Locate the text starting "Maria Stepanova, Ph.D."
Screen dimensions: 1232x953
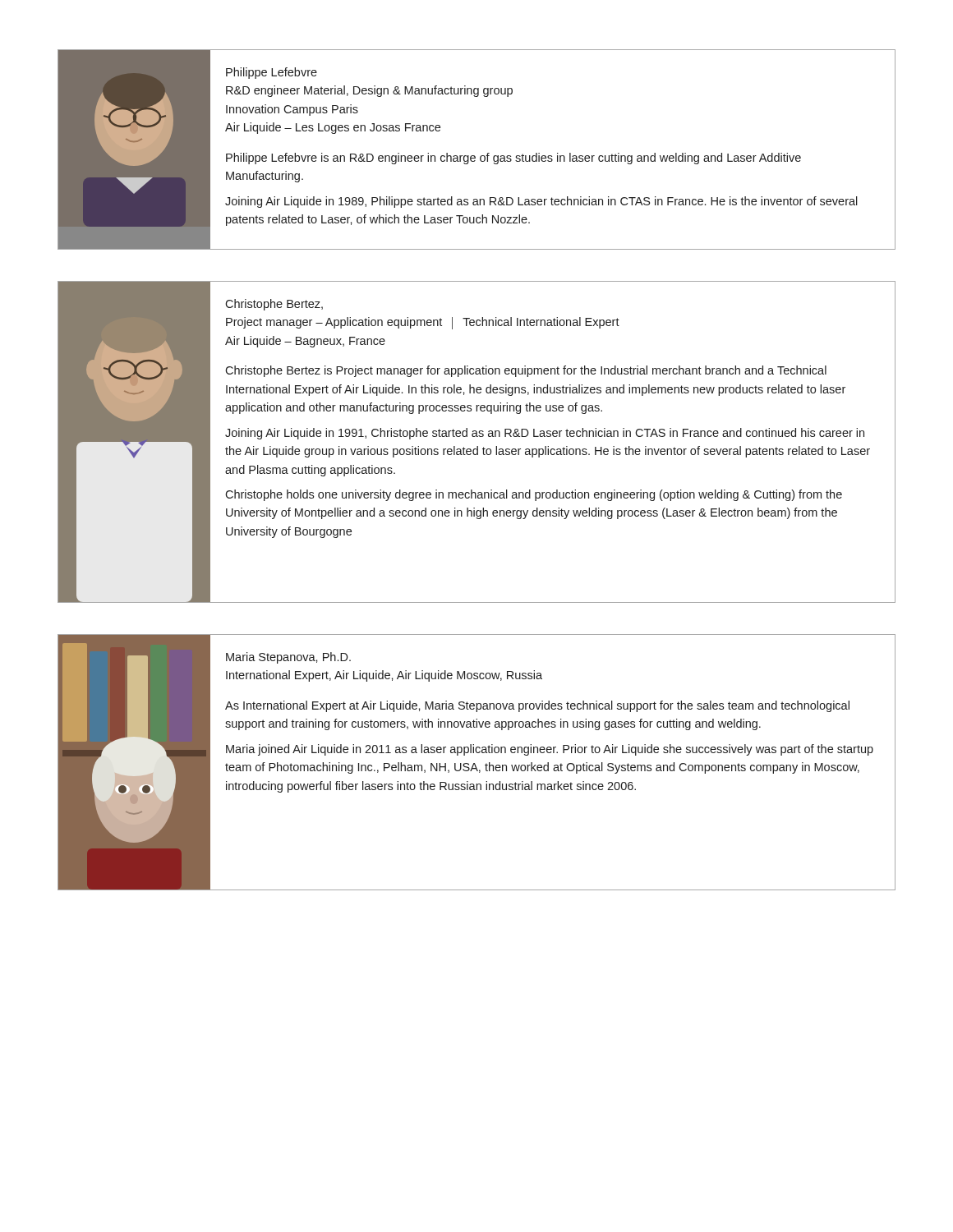(553, 721)
